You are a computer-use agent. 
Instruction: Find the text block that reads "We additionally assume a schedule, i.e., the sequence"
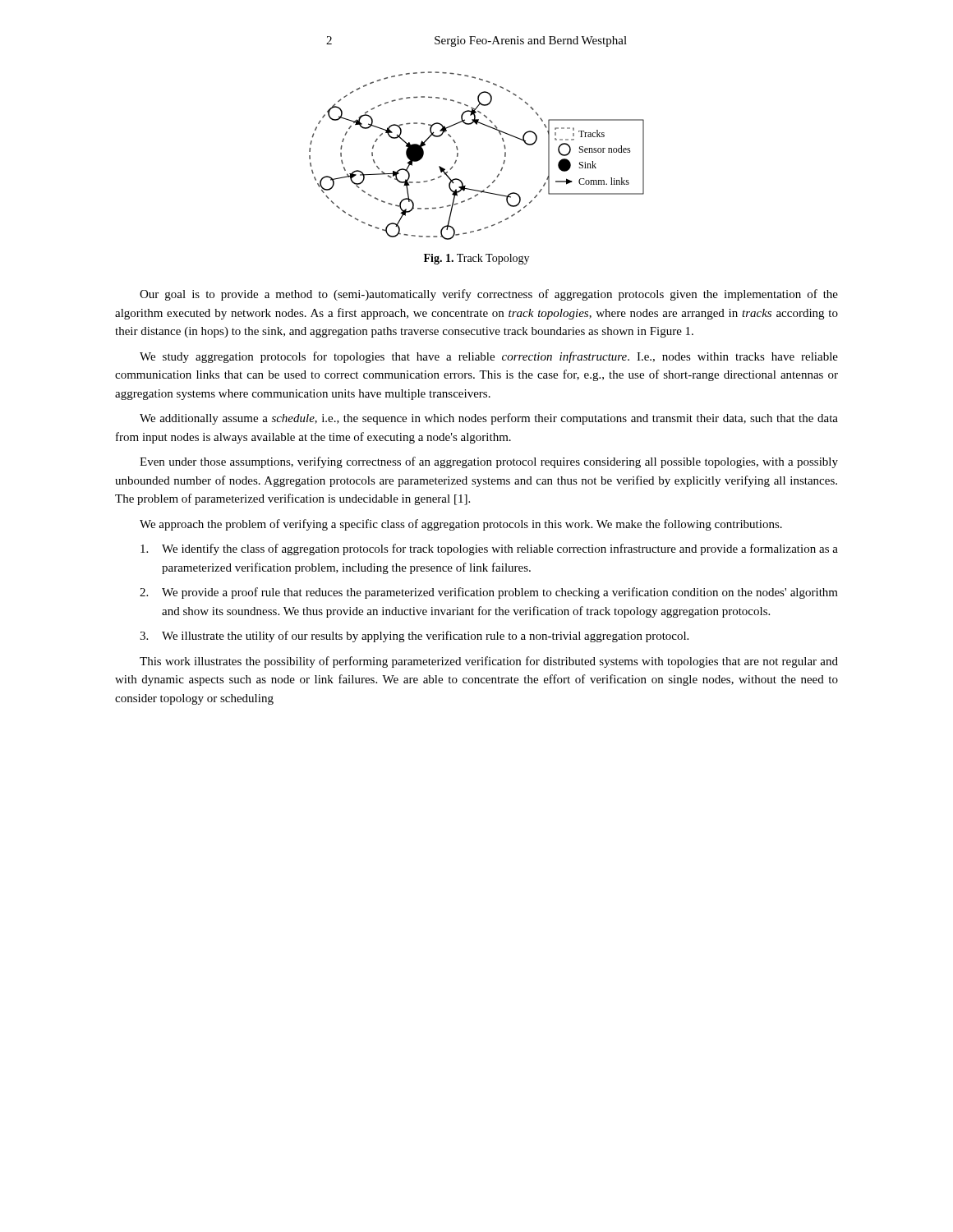coord(476,427)
